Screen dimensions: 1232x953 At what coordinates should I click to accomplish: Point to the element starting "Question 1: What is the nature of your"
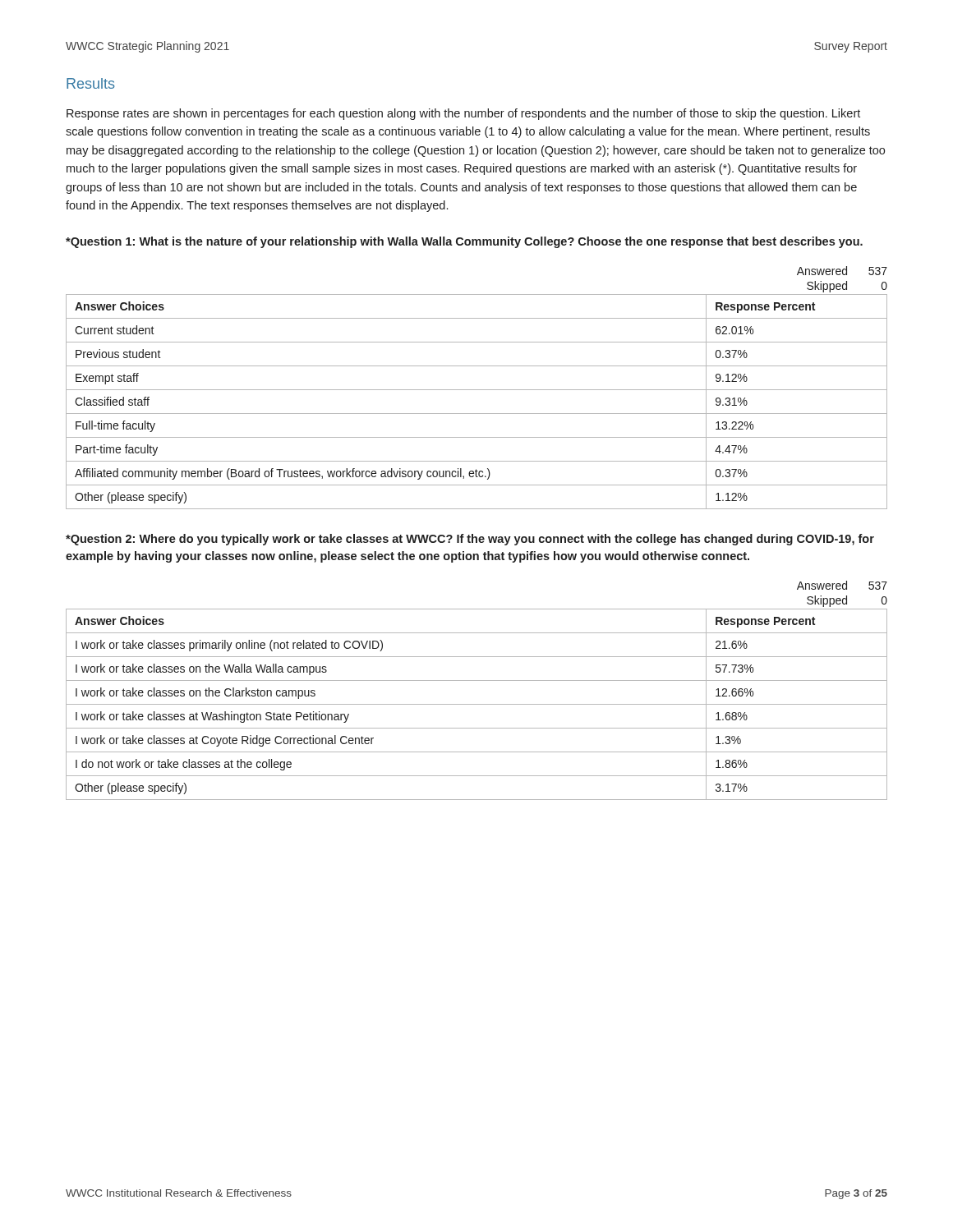pos(464,241)
